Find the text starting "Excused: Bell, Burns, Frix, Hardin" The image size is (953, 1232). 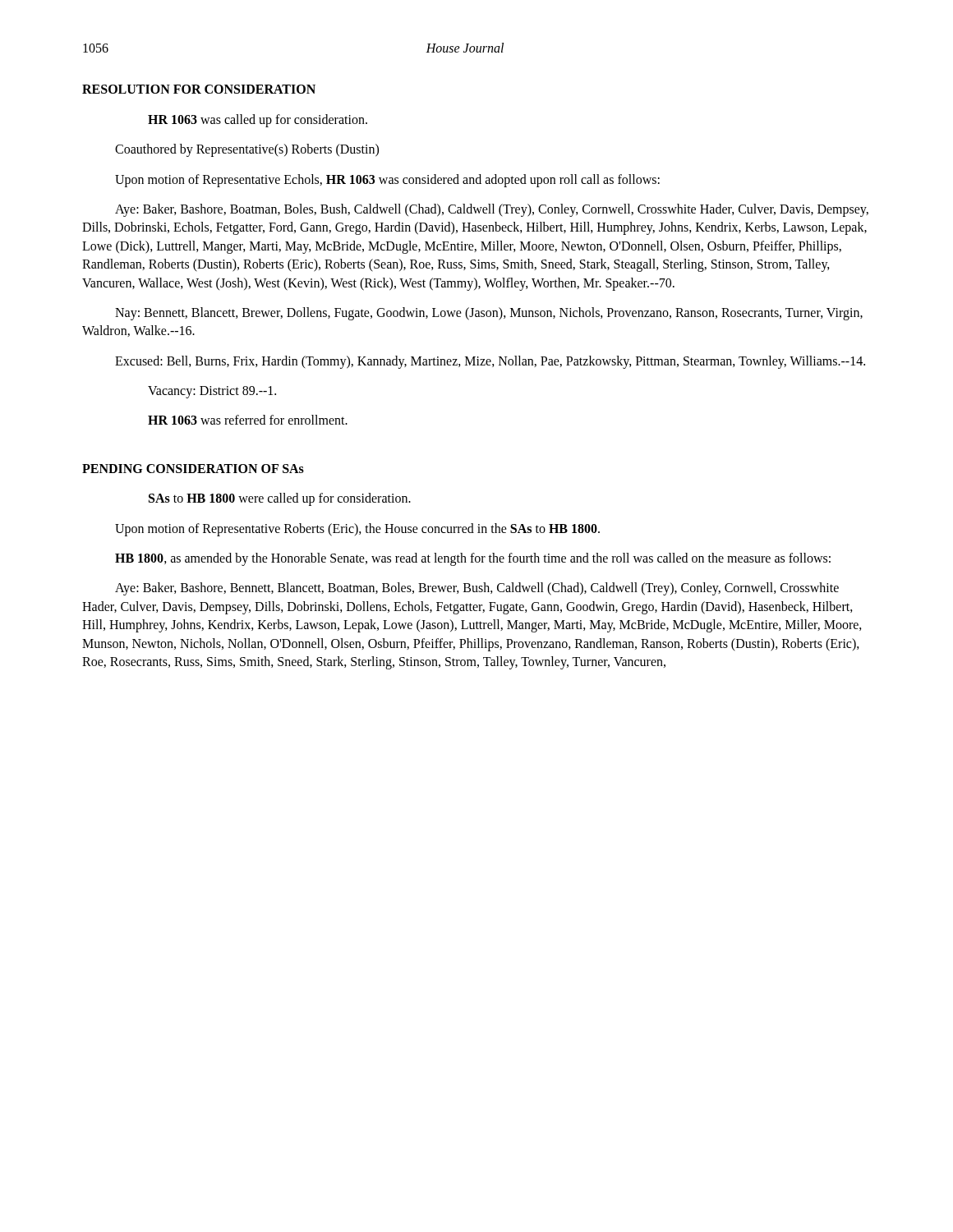tap(491, 361)
